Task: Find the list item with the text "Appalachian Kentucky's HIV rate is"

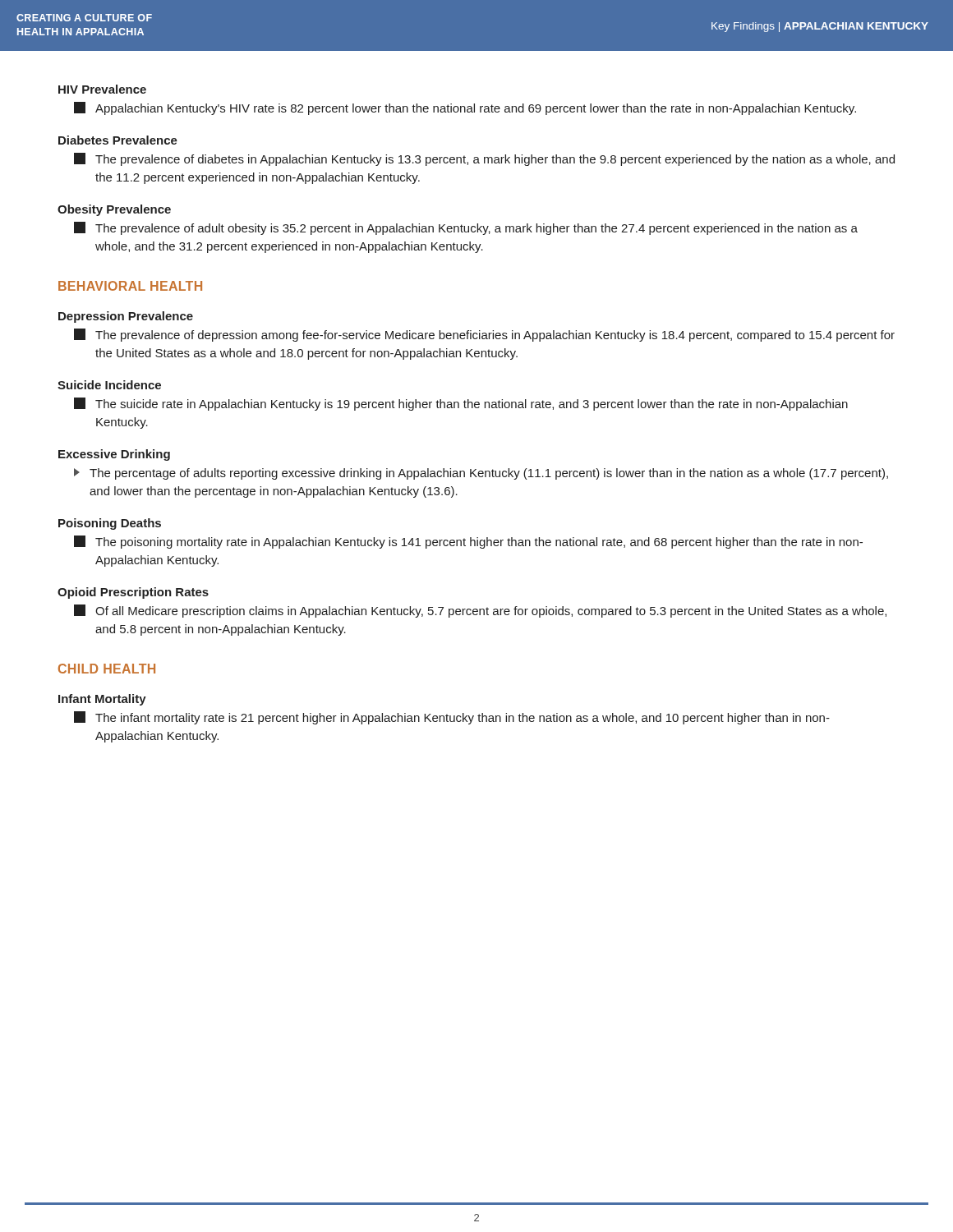Action: [466, 109]
